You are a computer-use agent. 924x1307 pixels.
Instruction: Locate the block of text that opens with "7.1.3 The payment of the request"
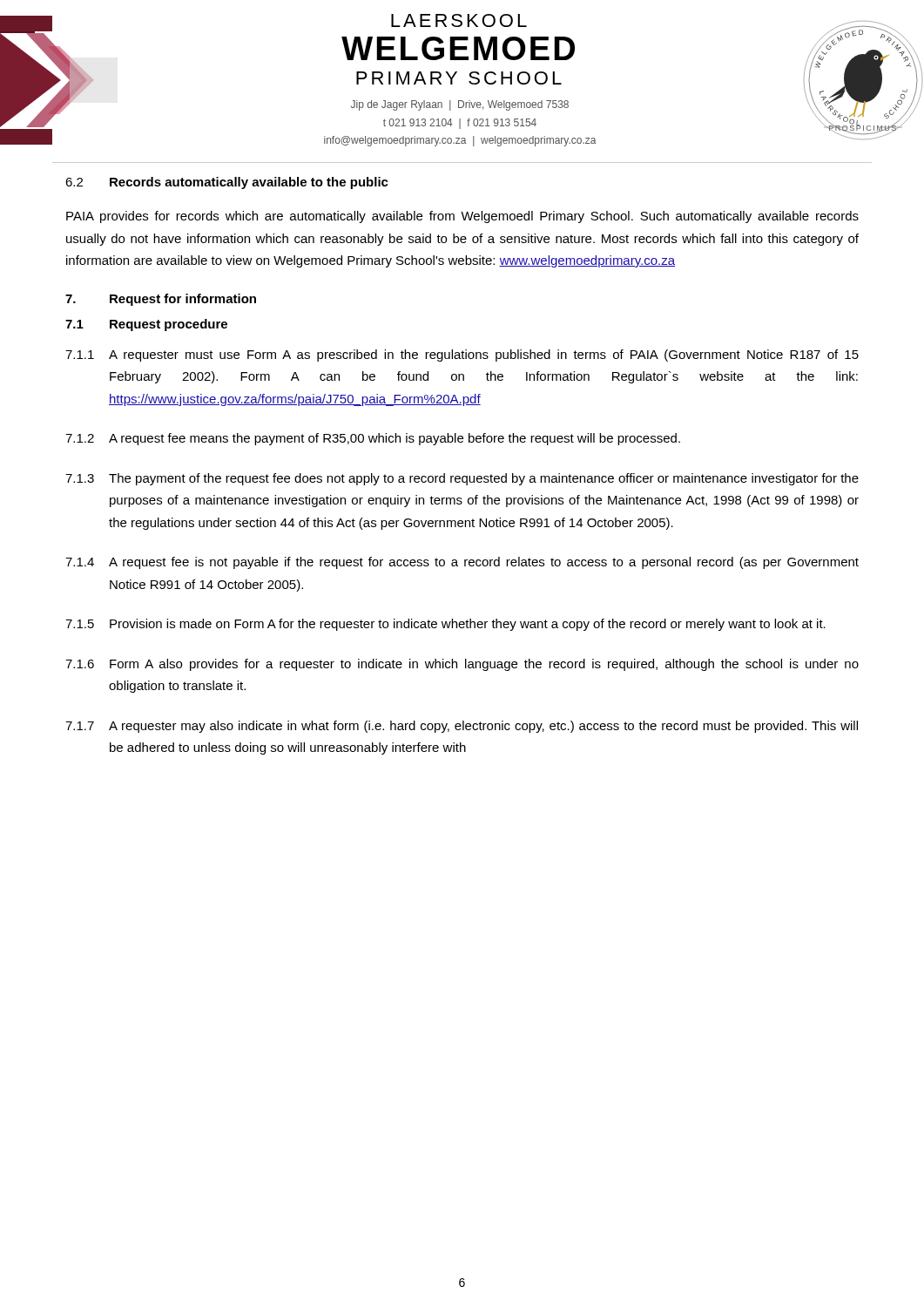click(x=462, y=500)
